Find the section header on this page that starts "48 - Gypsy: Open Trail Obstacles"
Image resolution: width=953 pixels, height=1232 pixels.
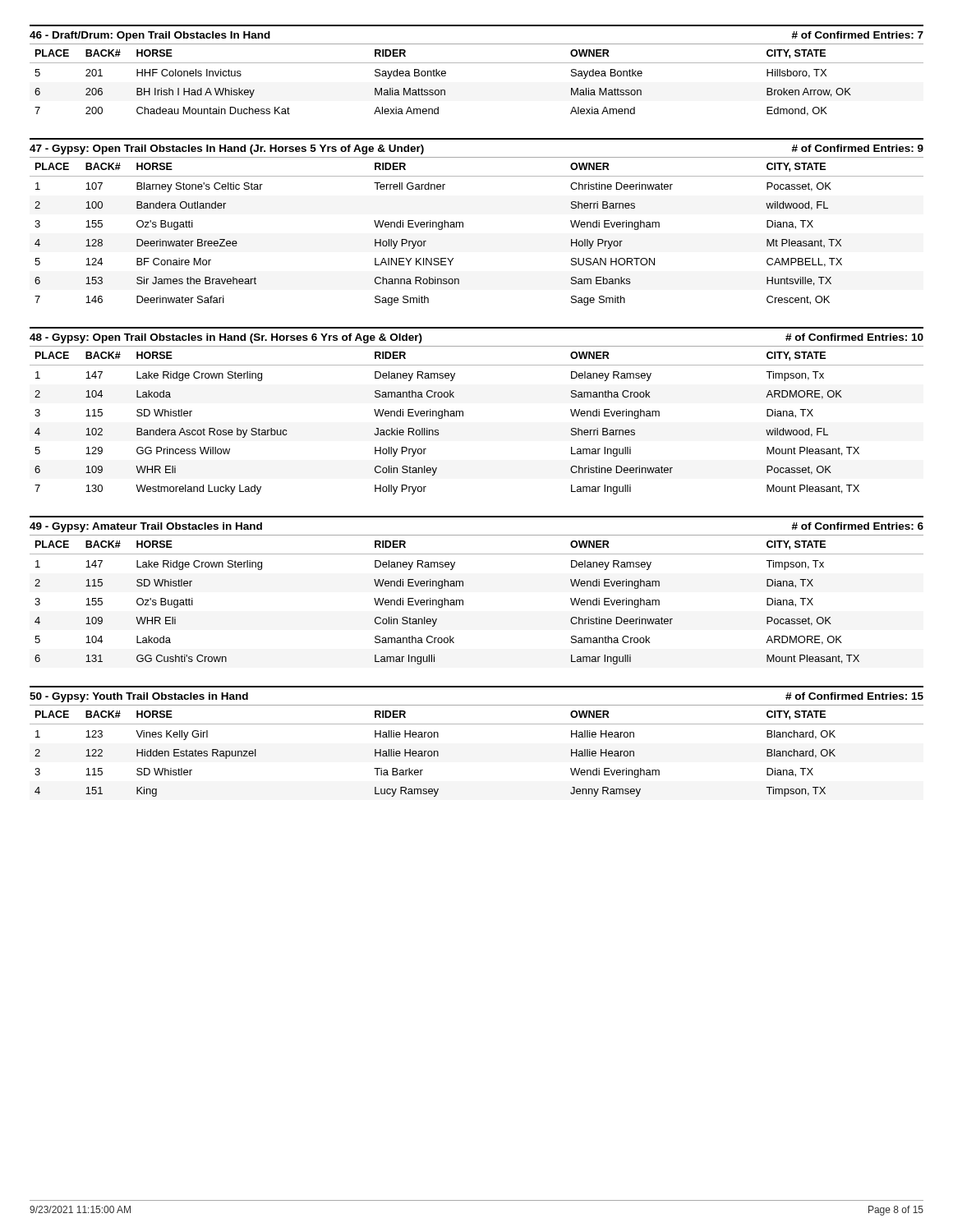(476, 337)
